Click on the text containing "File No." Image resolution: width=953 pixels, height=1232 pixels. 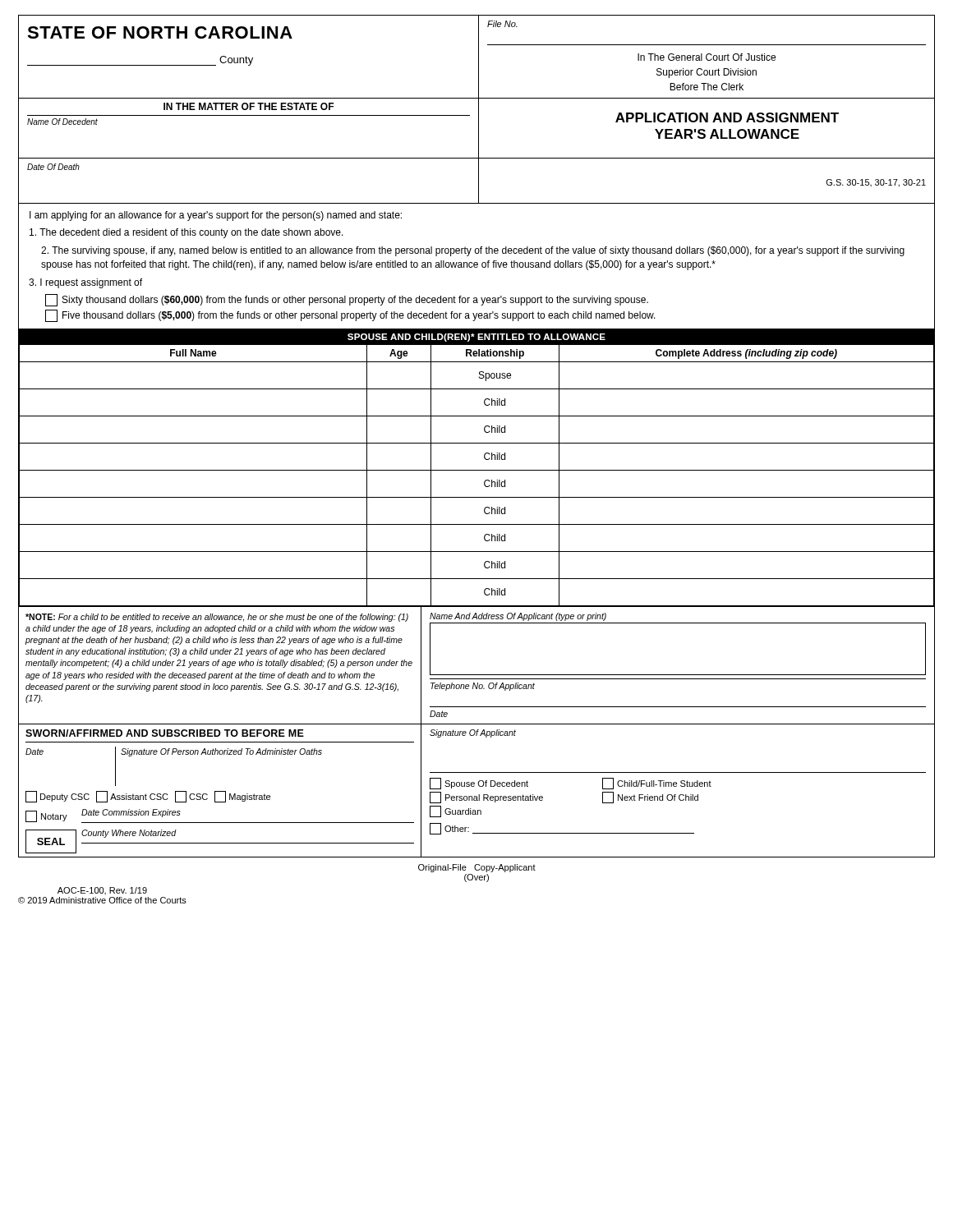coord(503,24)
